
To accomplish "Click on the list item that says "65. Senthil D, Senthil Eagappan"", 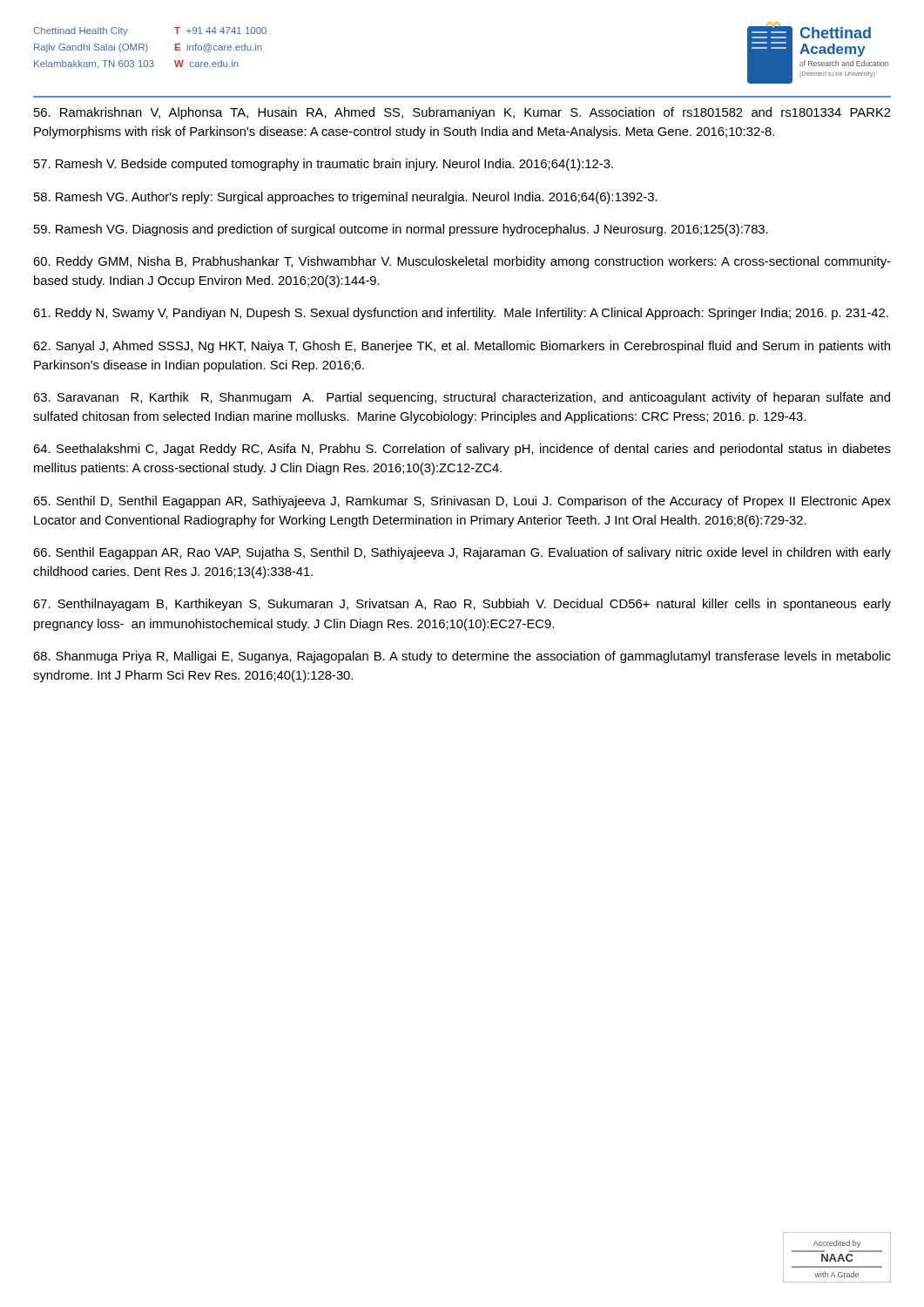I will 462,510.
